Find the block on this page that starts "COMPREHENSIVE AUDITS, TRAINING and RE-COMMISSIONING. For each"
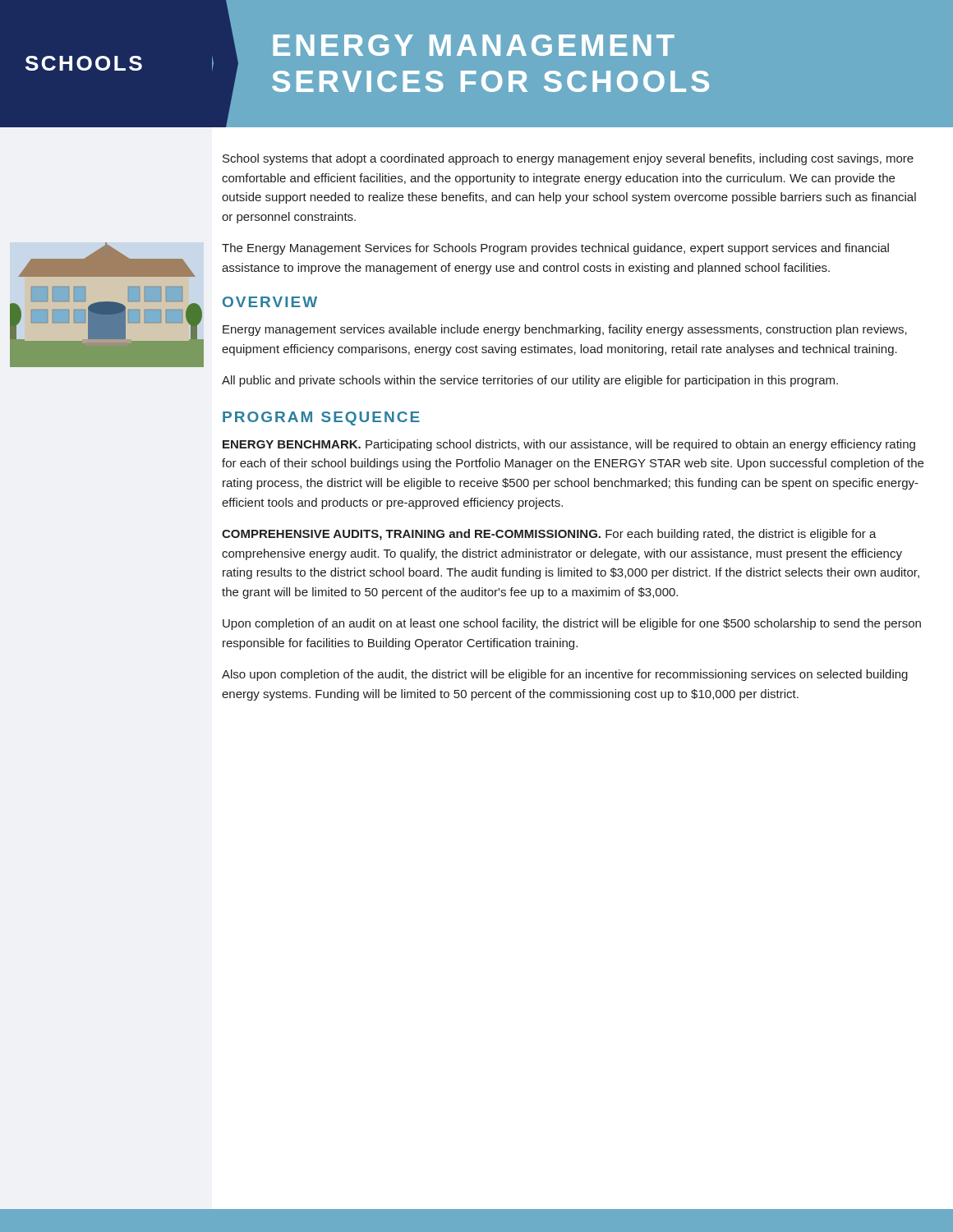Image resolution: width=953 pixels, height=1232 pixels. [571, 563]
